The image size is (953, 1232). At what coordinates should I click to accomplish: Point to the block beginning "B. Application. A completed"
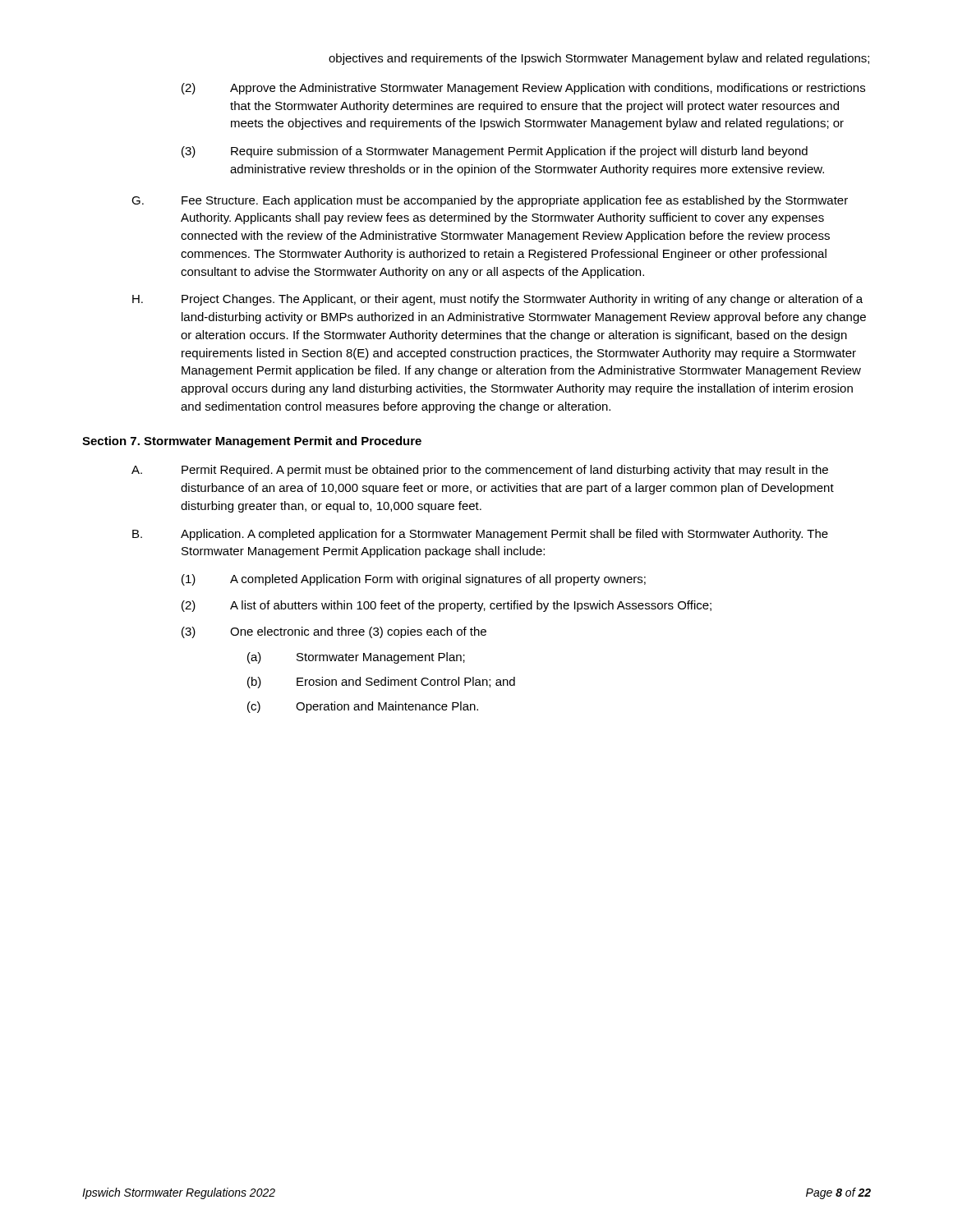click(501, 542)
